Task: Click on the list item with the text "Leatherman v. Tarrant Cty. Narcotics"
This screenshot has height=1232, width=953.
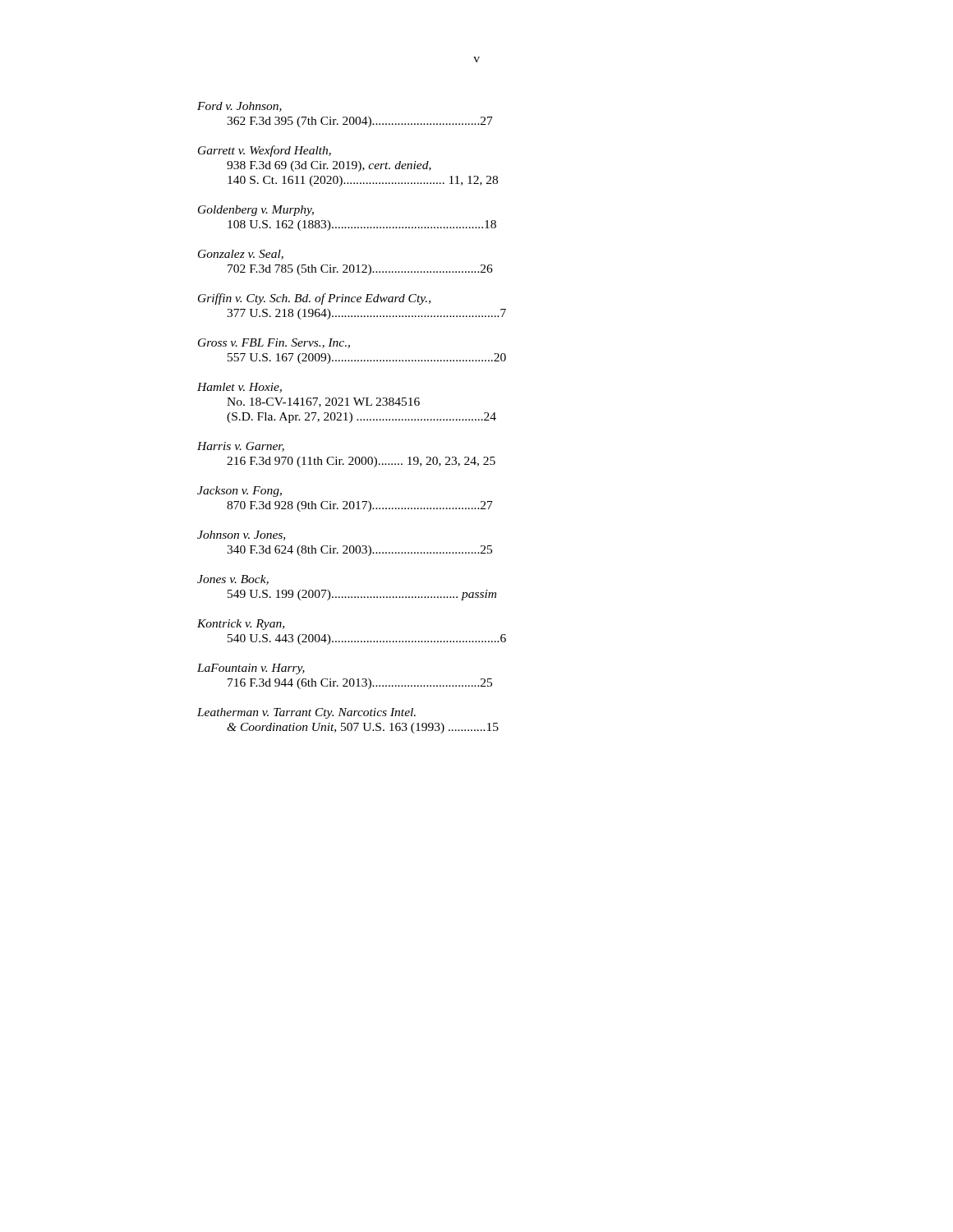Action: [476, 719]
